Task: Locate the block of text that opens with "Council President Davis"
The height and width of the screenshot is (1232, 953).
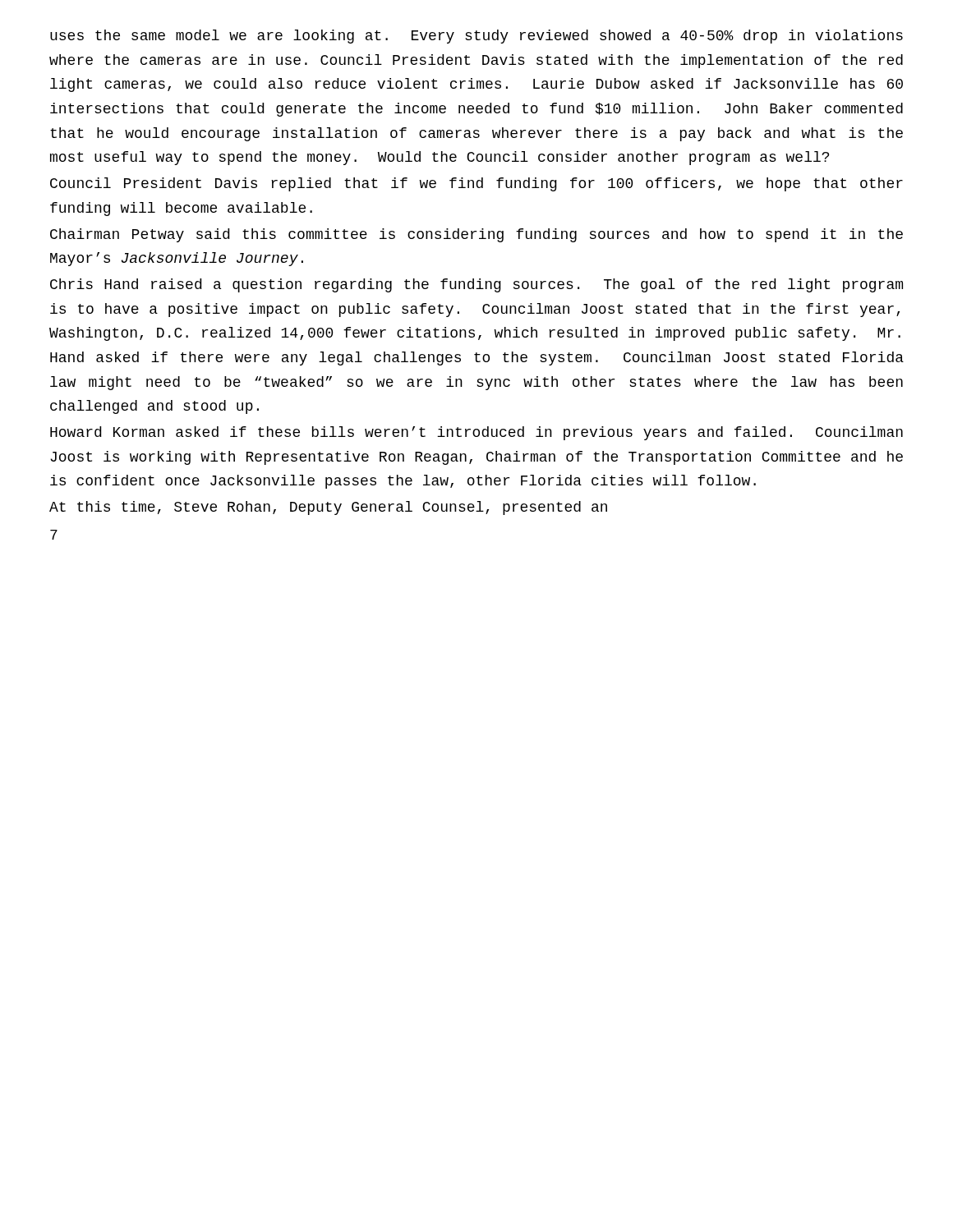Action: 476,196
